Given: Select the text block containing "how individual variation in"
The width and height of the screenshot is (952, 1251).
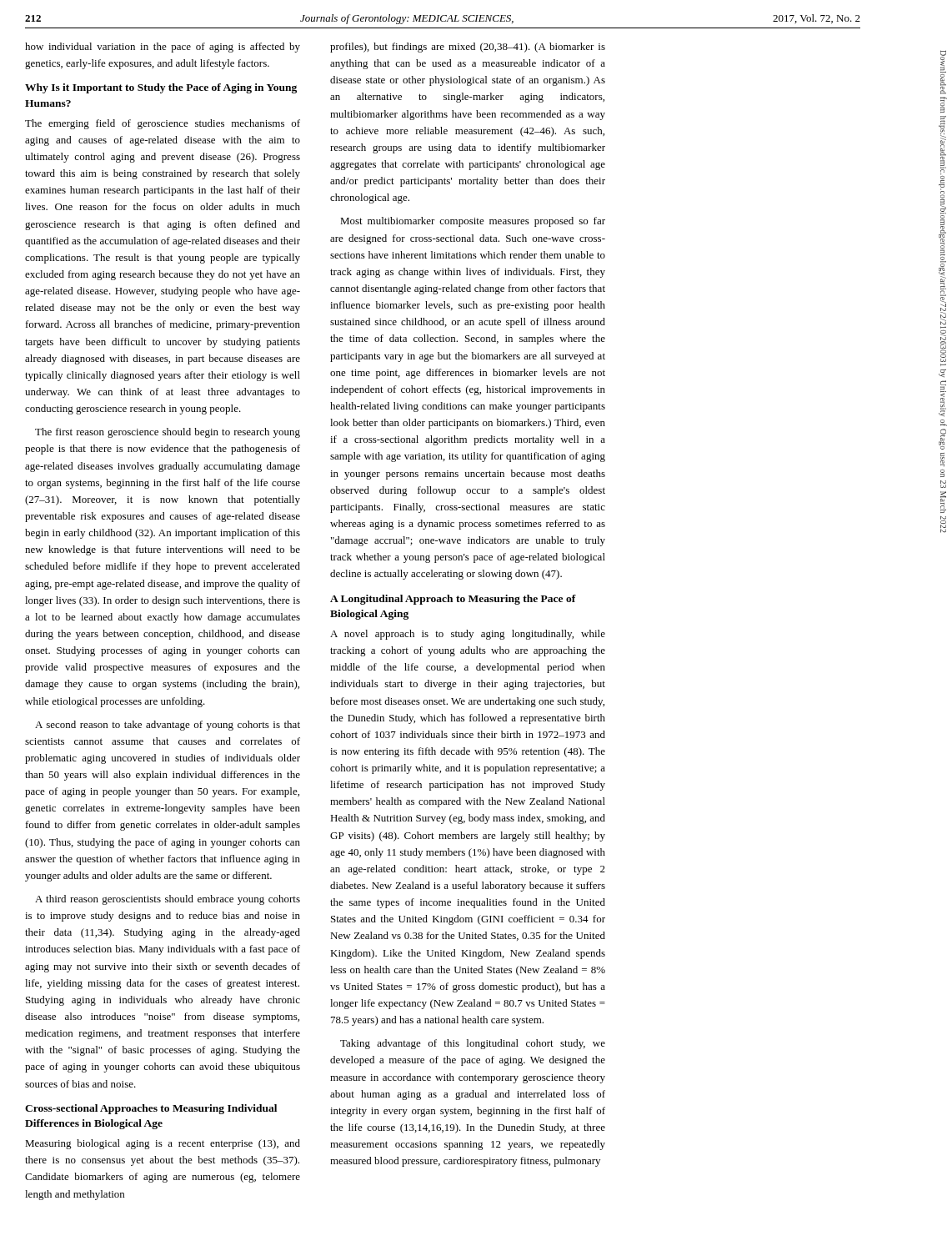Looking at the screenshot, I should click(x=163, y=55).
